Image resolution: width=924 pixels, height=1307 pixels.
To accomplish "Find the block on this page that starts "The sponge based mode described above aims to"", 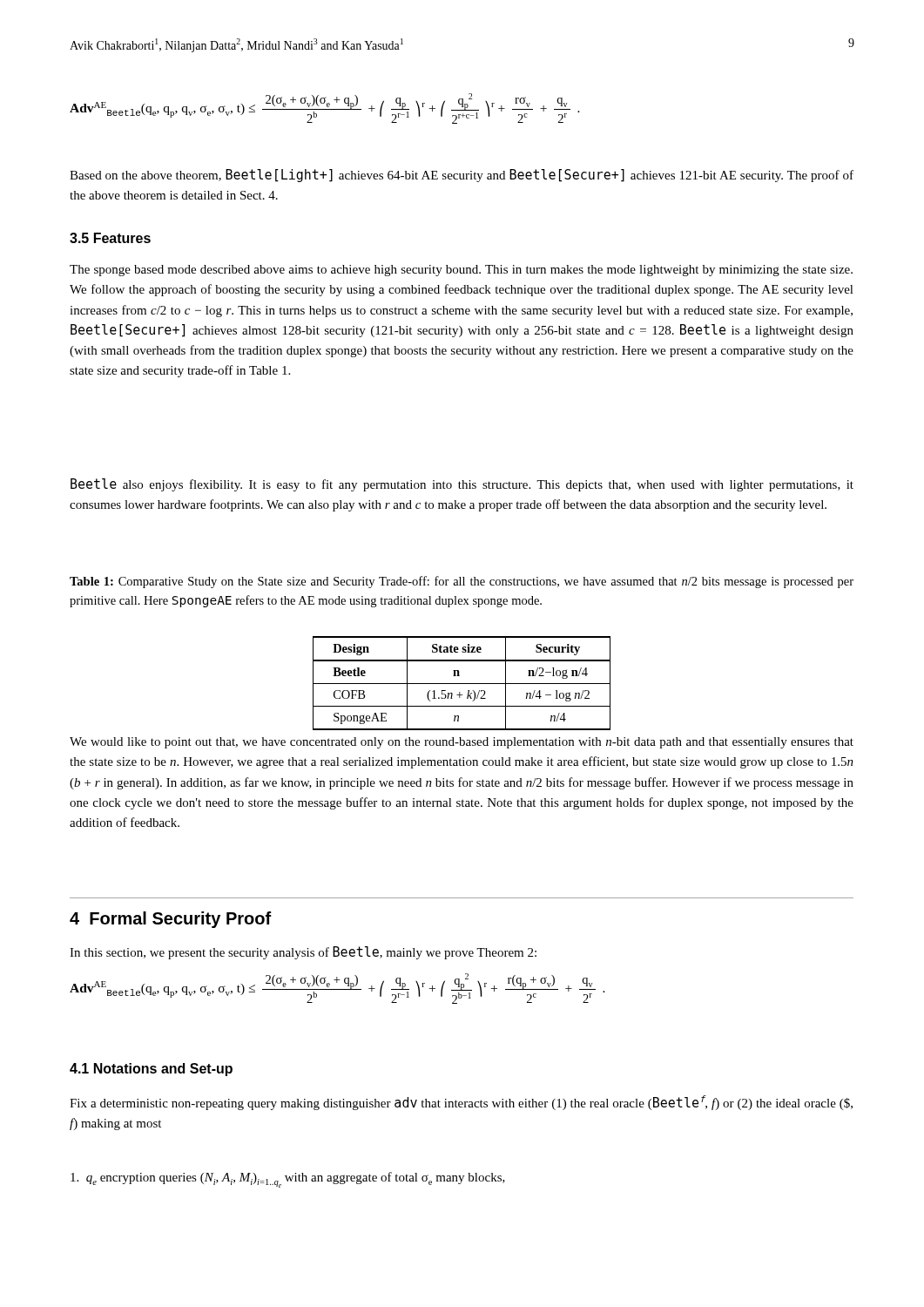I will click(x=462, y=320).
